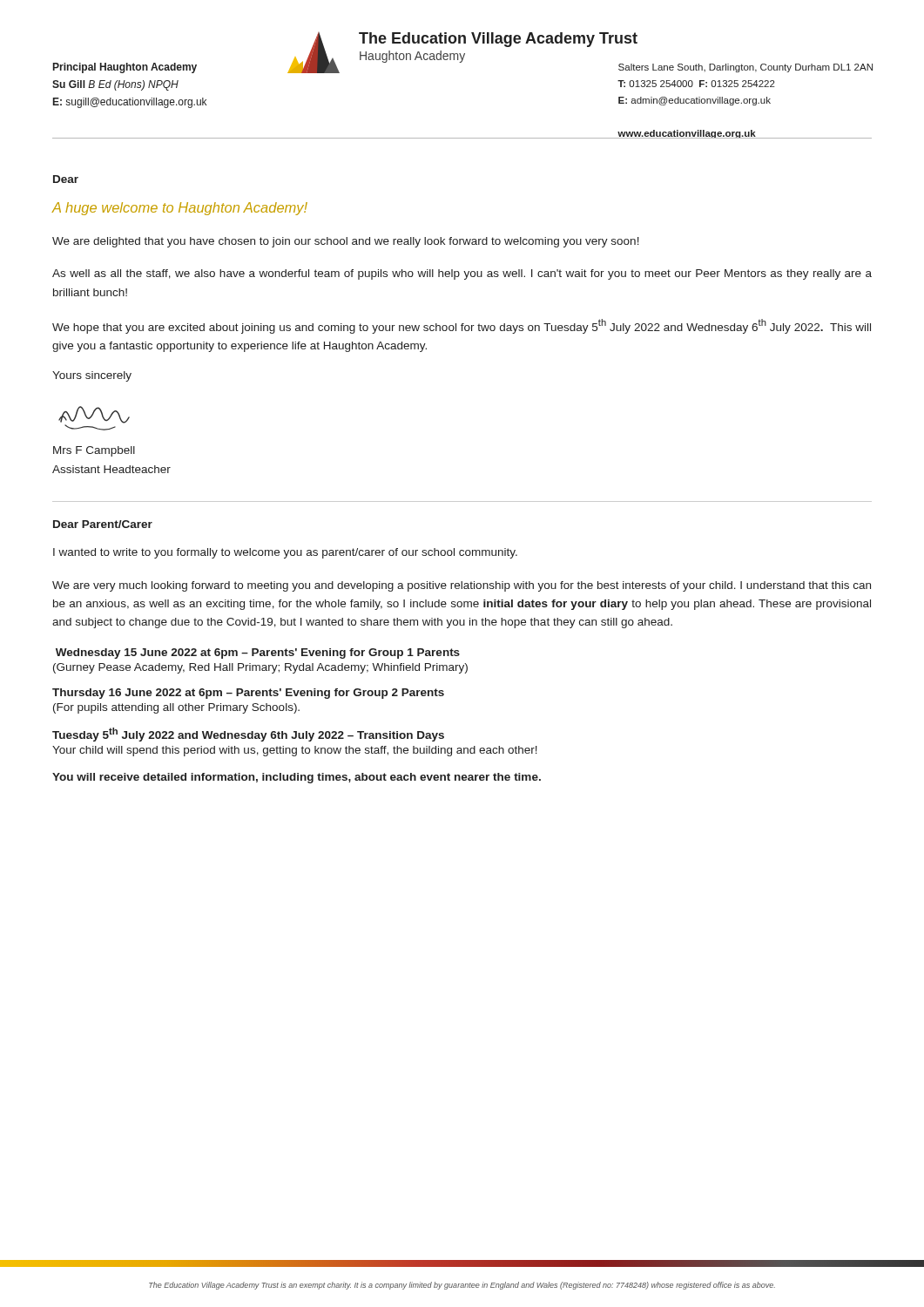The image size is (924, 1307).
Task: Point to the section header beginning "Thursday 16 June"
Action: tap(248, 692)
